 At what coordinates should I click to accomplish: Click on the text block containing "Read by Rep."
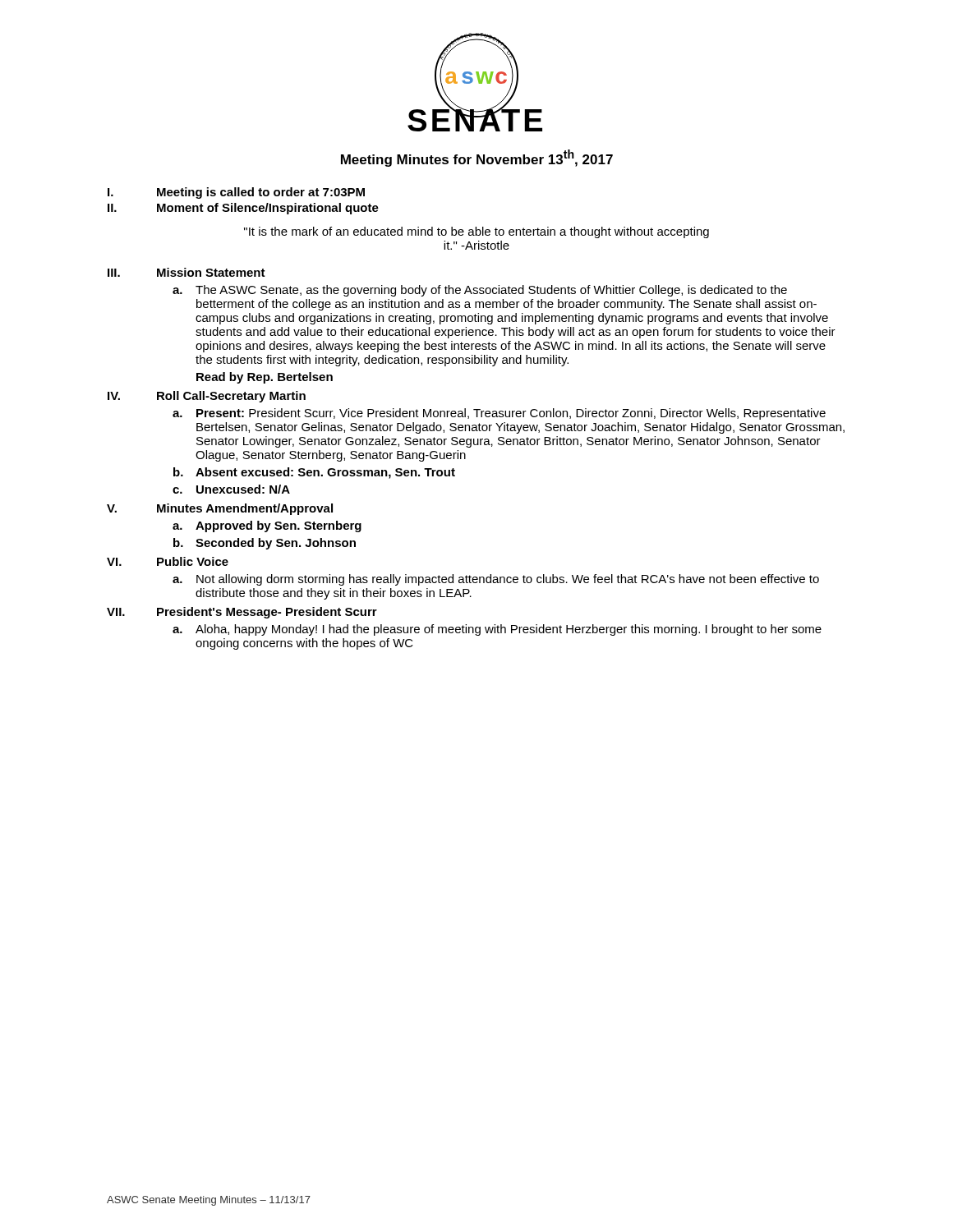[x=264, y=376]
